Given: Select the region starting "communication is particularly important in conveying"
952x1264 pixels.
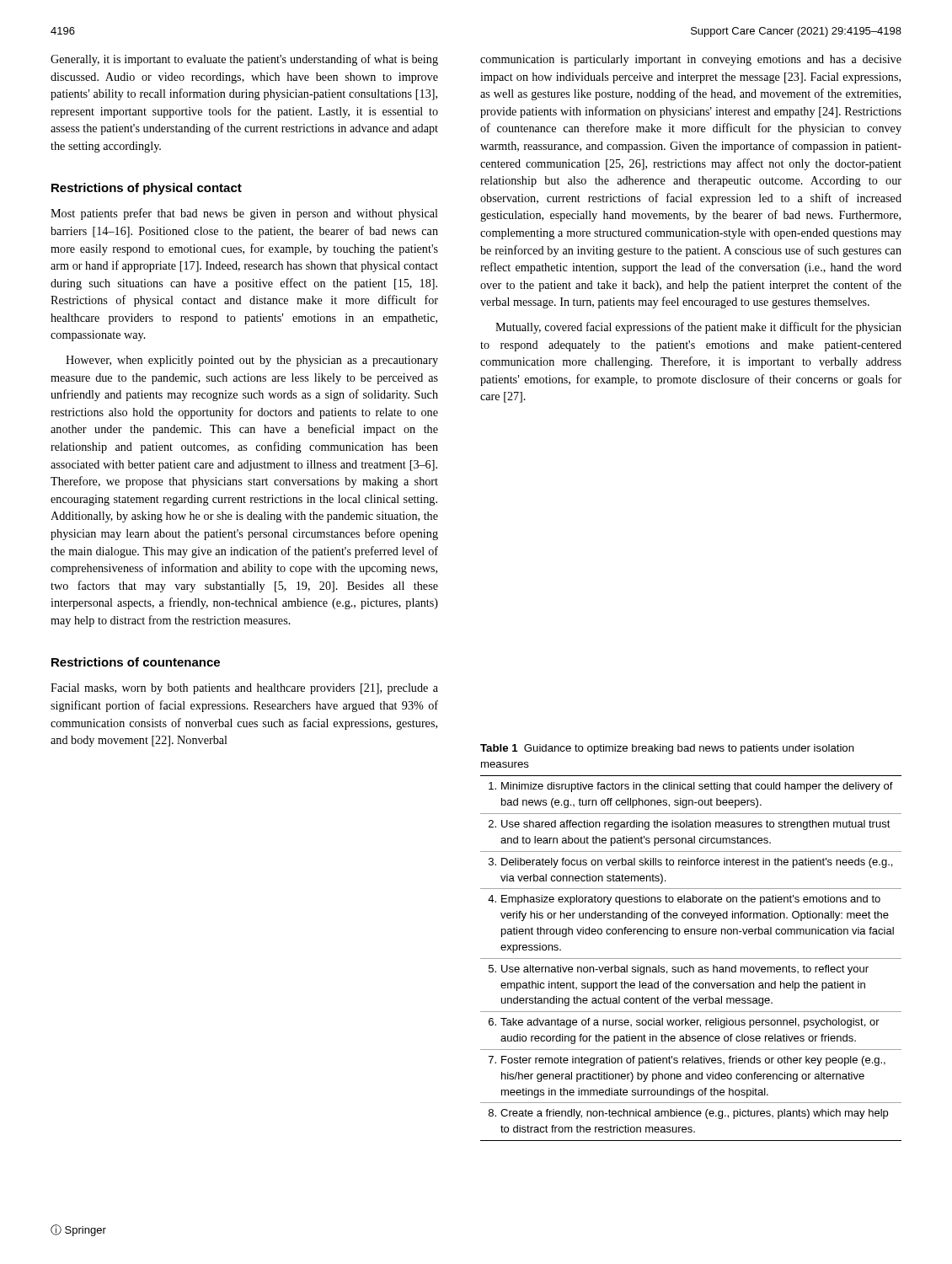Looking at the screenshot, I should click(691, 228).
